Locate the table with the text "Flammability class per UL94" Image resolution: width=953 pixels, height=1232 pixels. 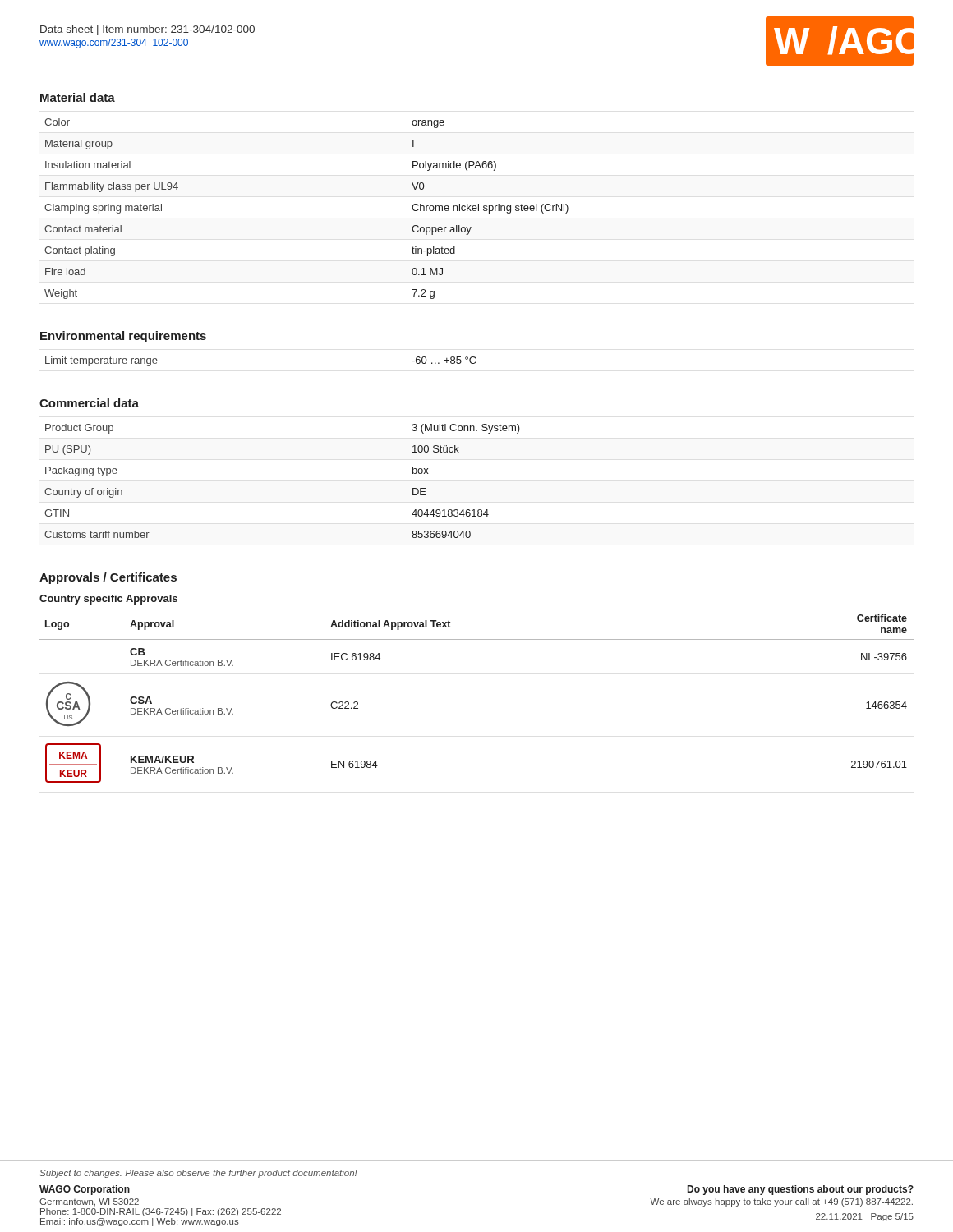(476, 207)
